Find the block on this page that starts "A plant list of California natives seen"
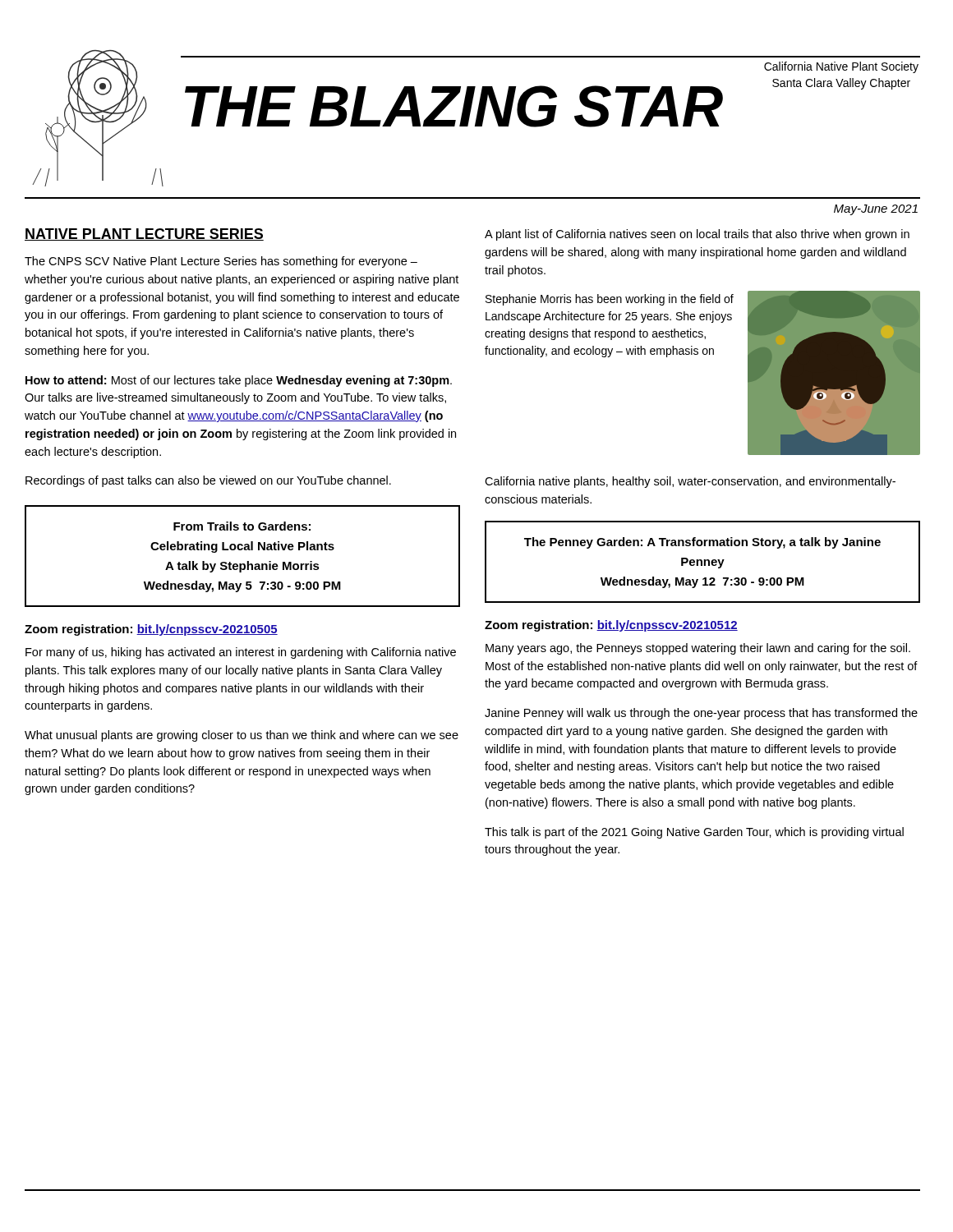Viewport: 953px width, 1232px height. [x=697, y=252]
